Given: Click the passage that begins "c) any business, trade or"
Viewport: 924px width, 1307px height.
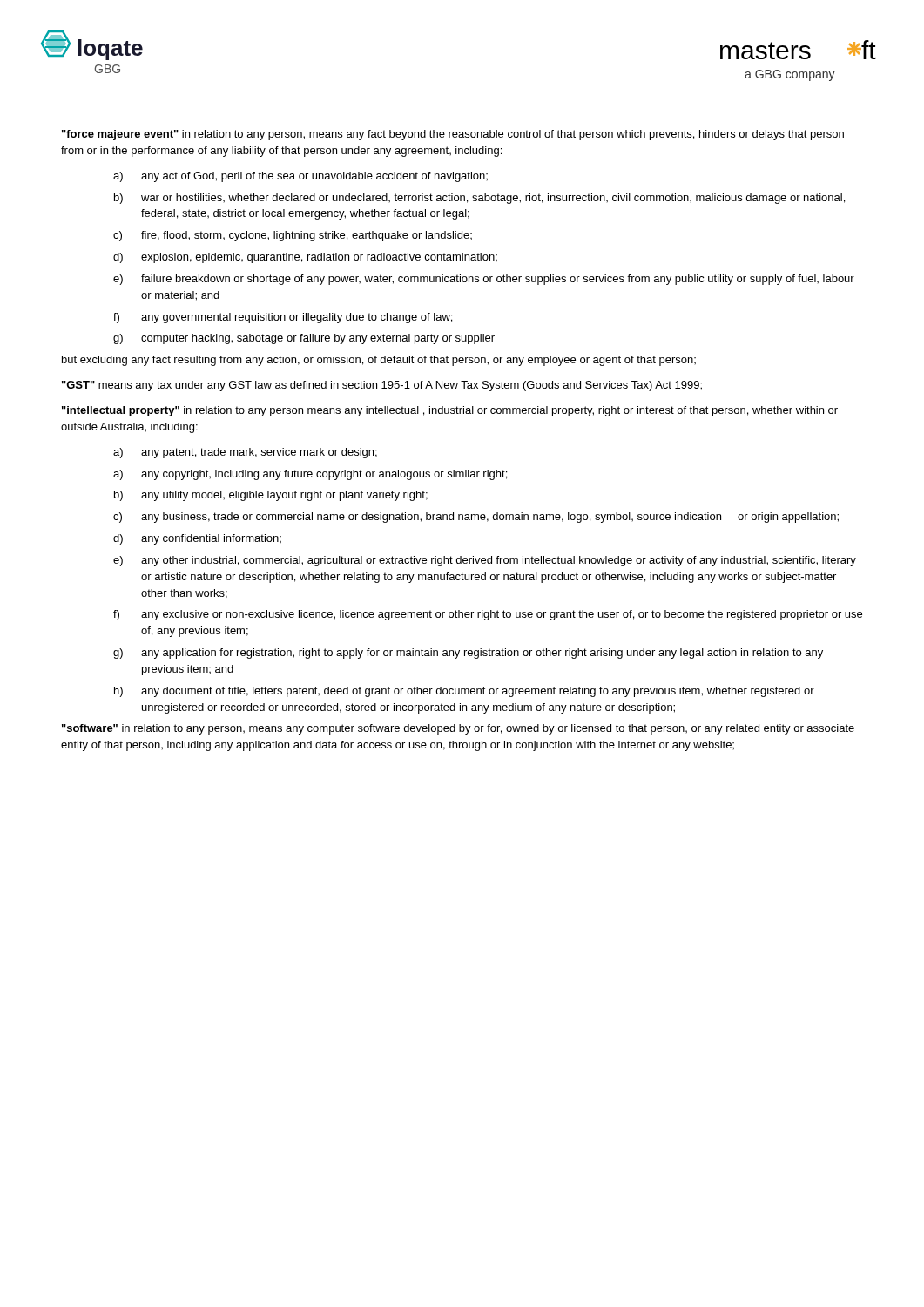Looking at the screenshot, I should pos(488,517).
